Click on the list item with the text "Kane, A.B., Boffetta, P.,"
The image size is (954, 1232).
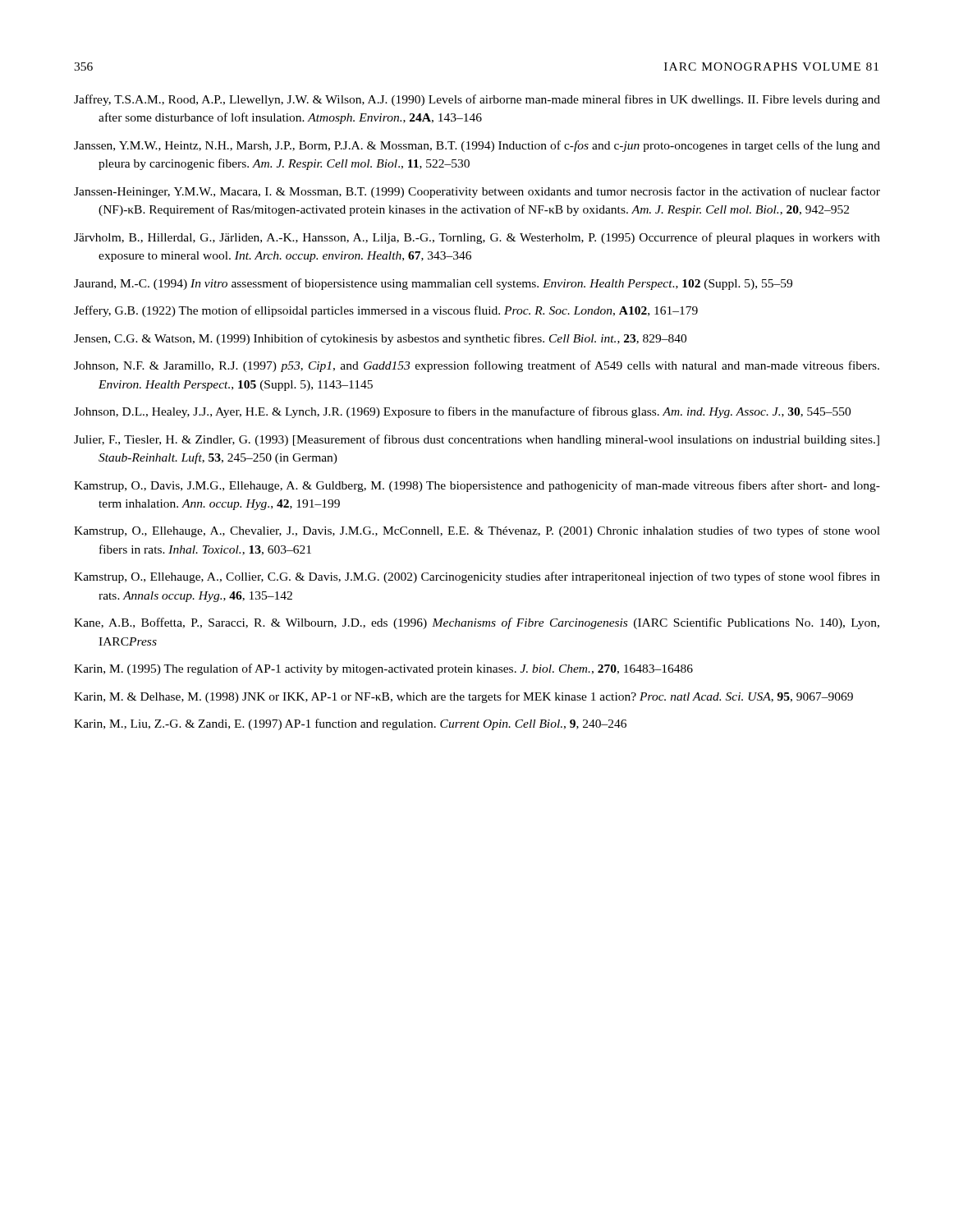pos(477,632)
